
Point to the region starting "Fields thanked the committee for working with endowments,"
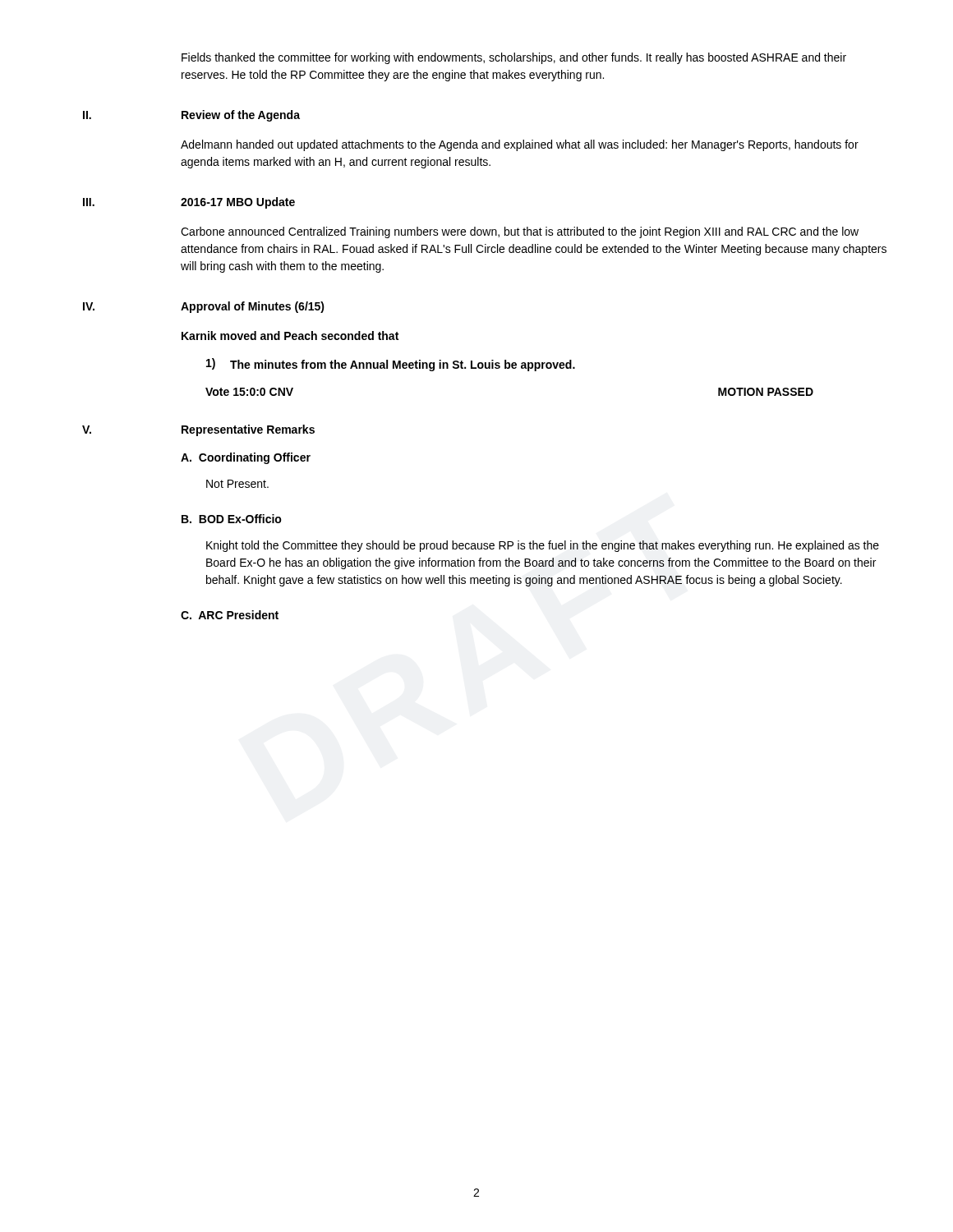(514, 66)
